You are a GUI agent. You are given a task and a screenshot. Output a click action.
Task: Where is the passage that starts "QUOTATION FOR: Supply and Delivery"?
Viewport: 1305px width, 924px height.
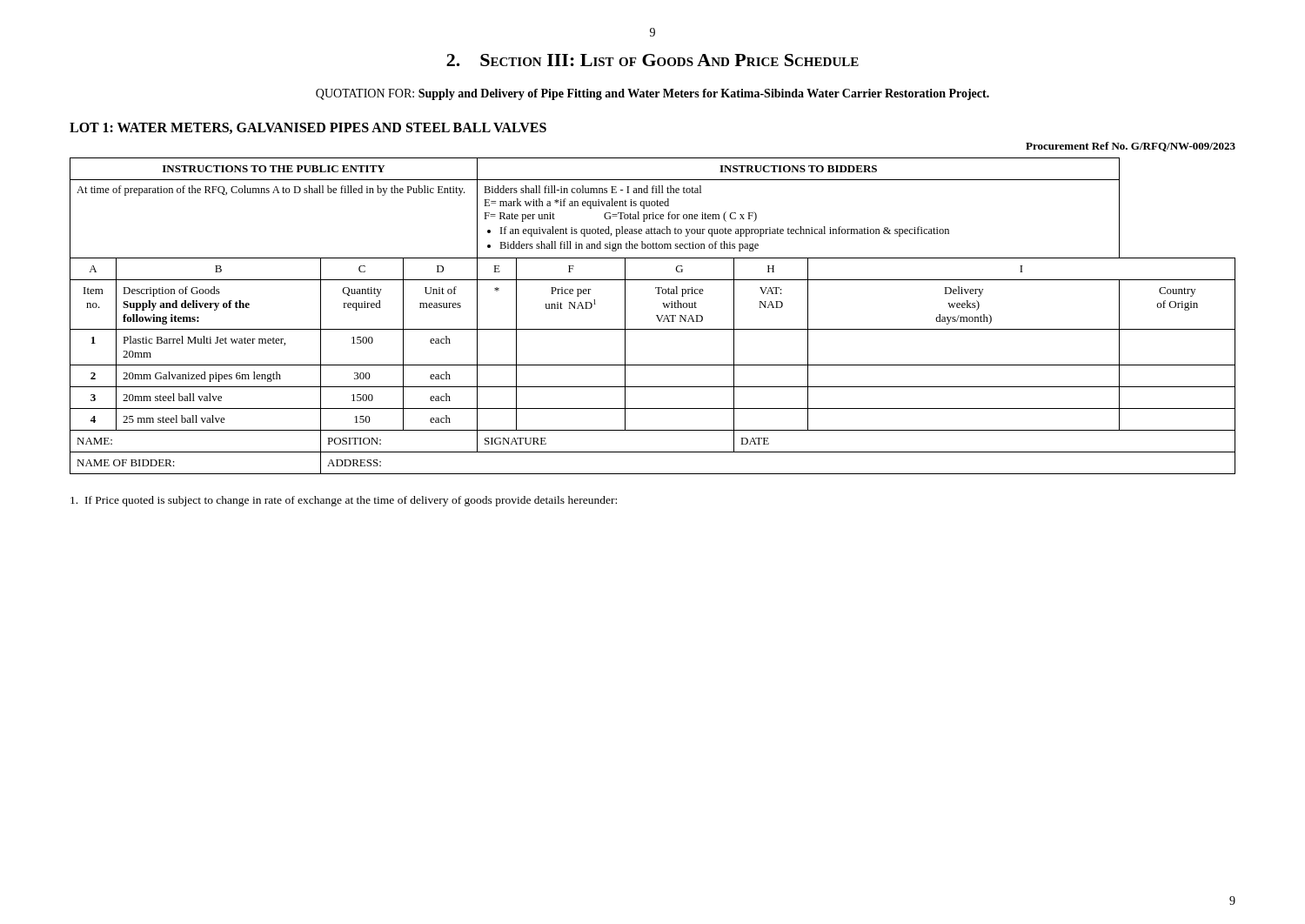pos(652,94)
